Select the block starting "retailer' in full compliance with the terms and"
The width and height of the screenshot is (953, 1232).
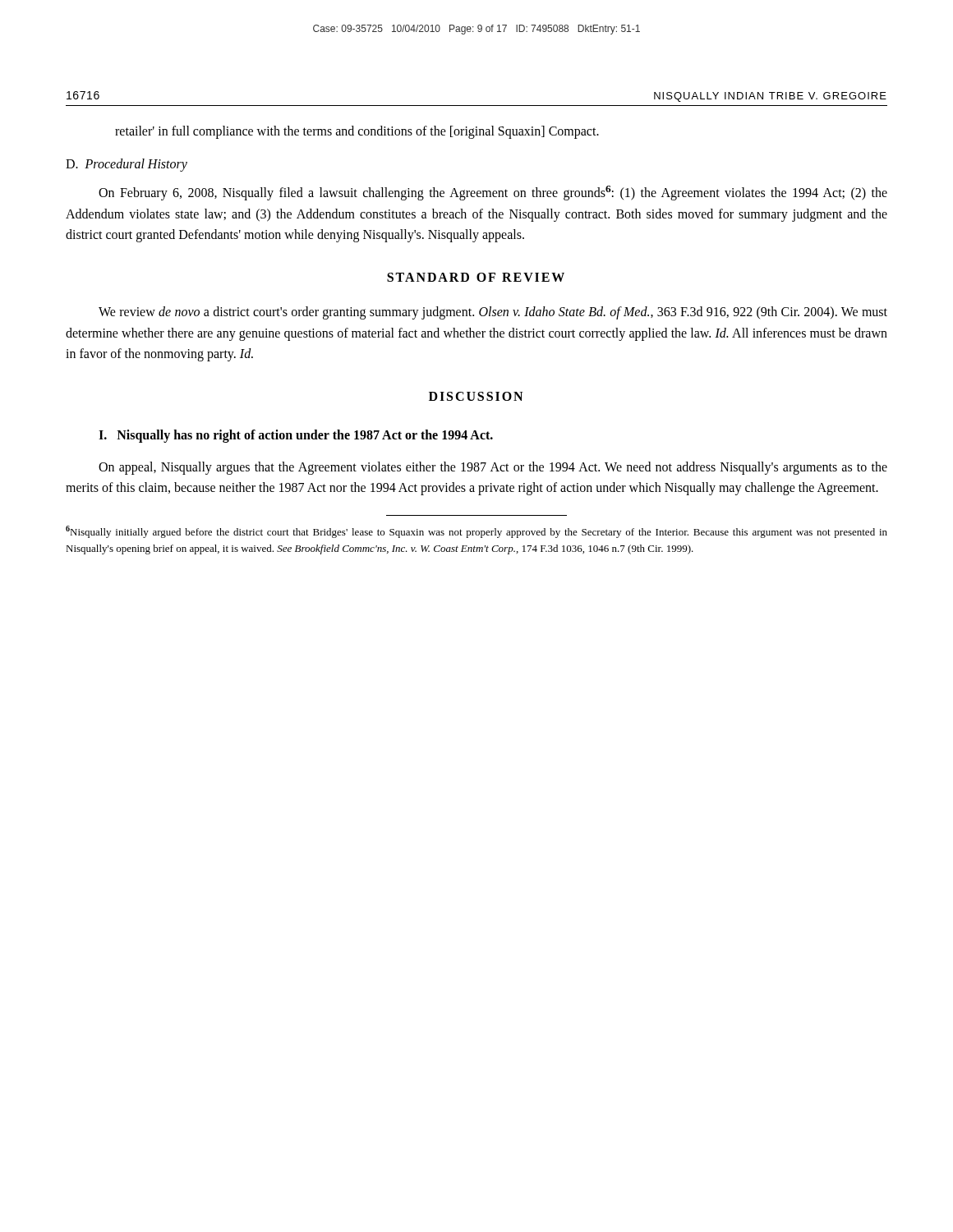357,131
